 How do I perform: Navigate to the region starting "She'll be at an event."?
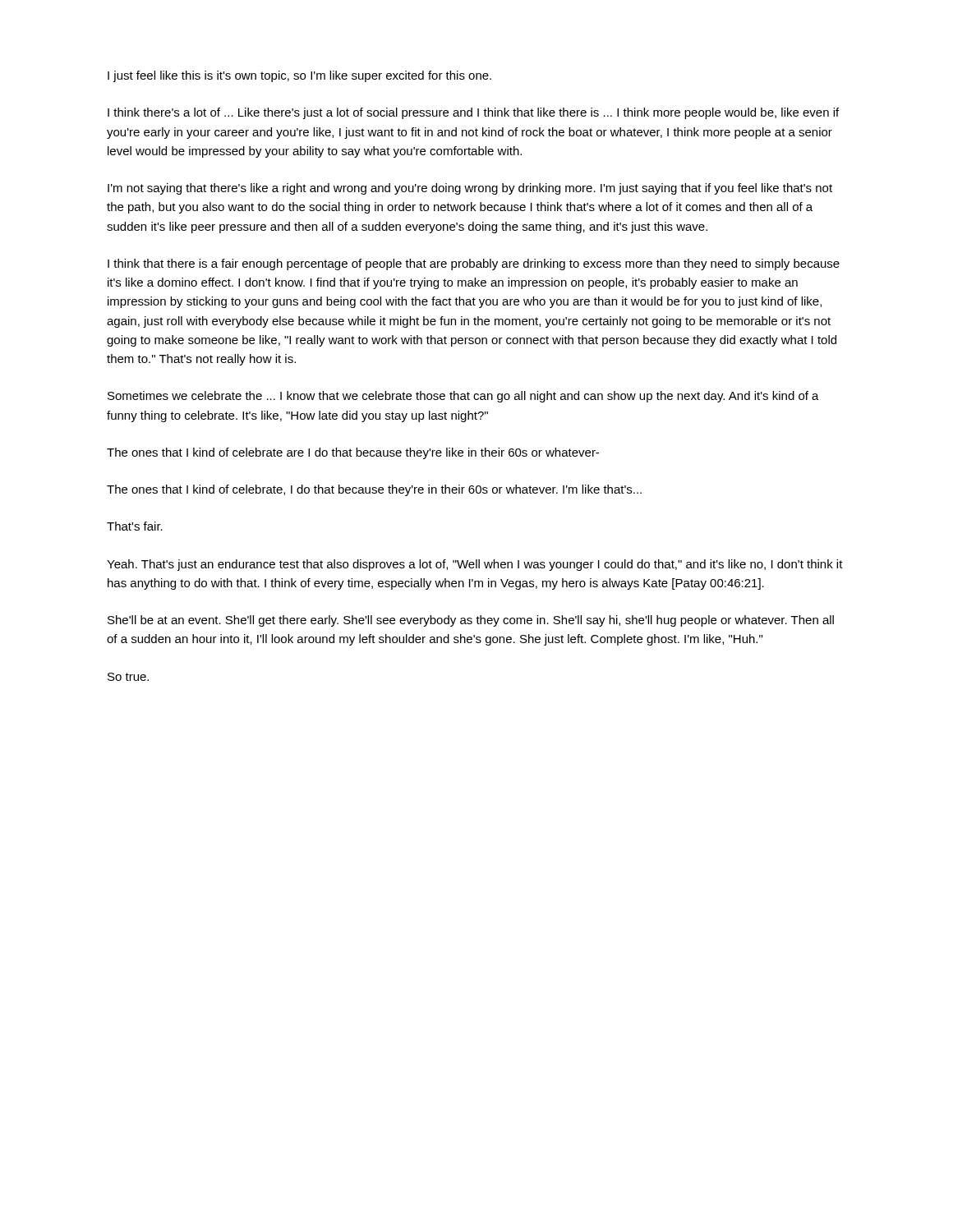click(471, 629)
